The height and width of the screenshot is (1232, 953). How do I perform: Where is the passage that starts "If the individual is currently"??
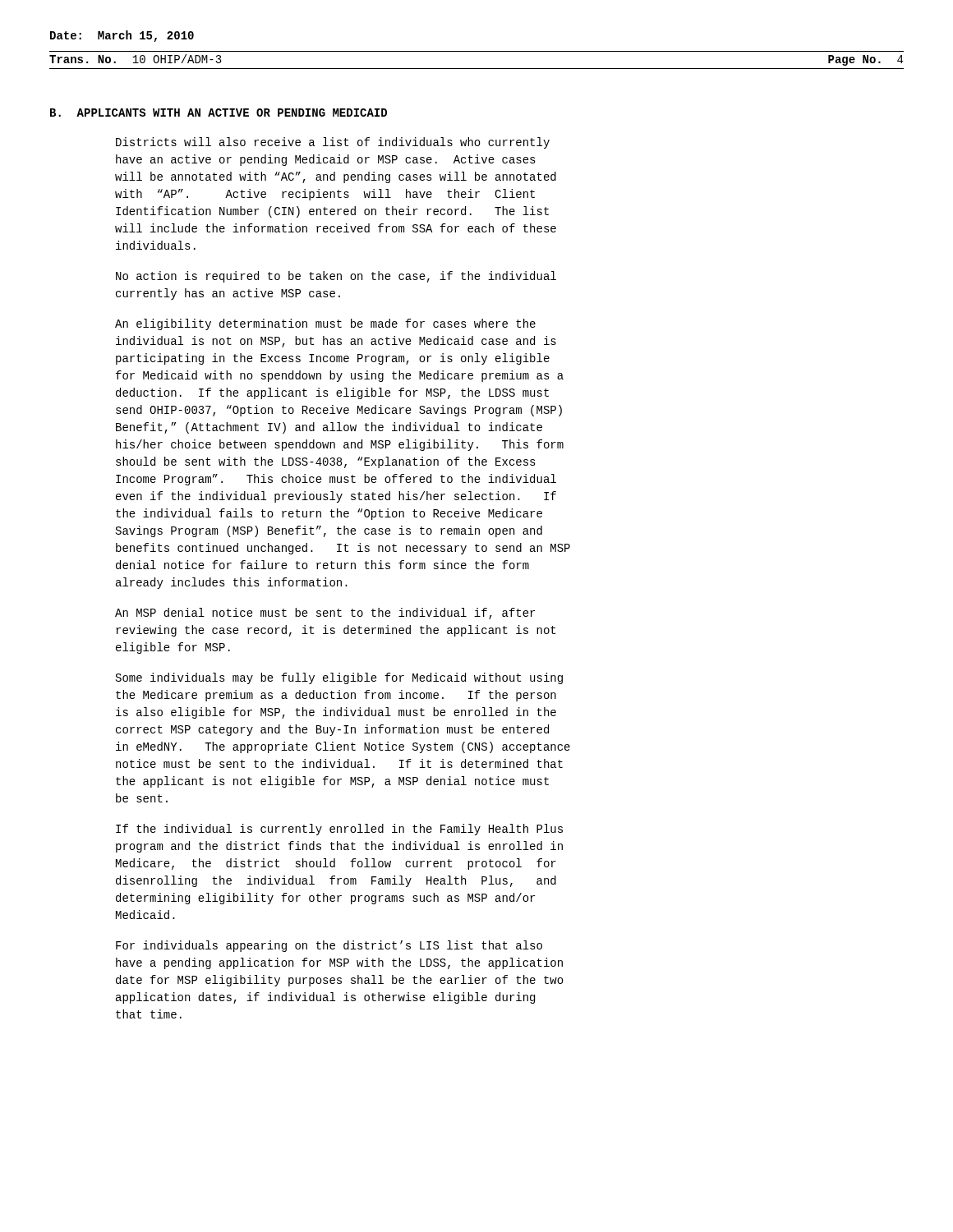pos(339,873)
